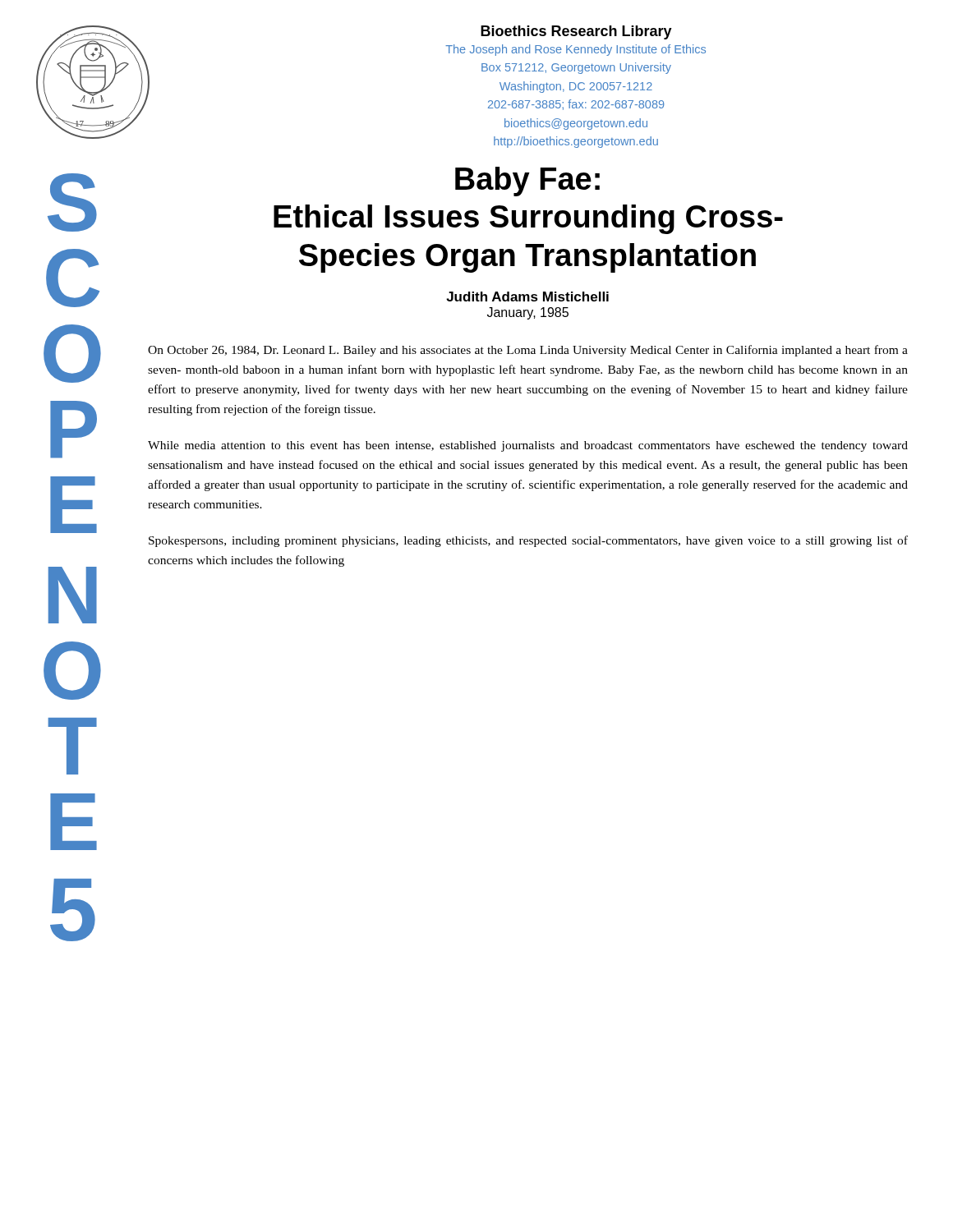
Task: Locate the title that opens with "Baby Fae: Ethical Issues"
Action: 528,217
